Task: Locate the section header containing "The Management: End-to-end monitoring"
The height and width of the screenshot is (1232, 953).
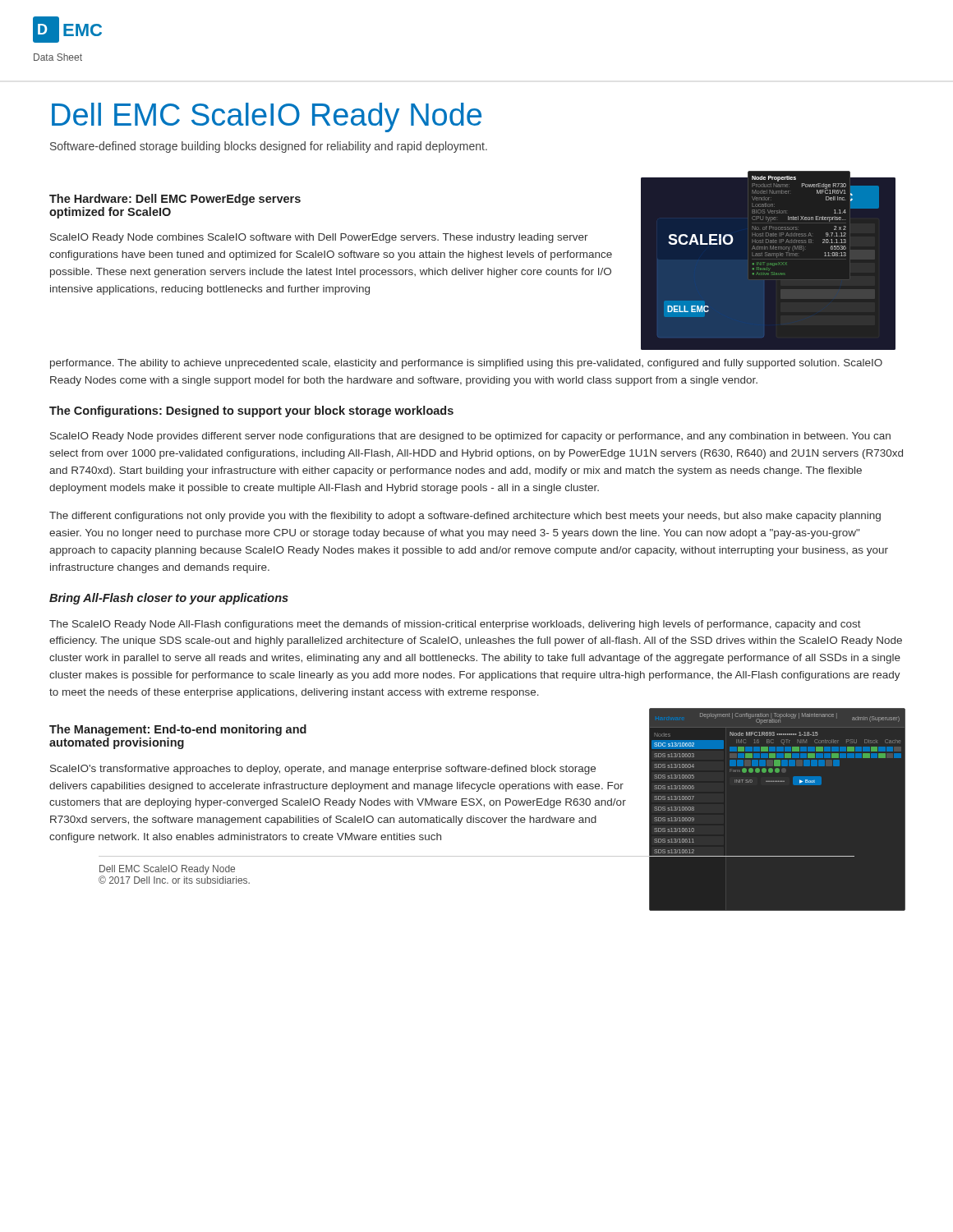Action: point(178,730)
